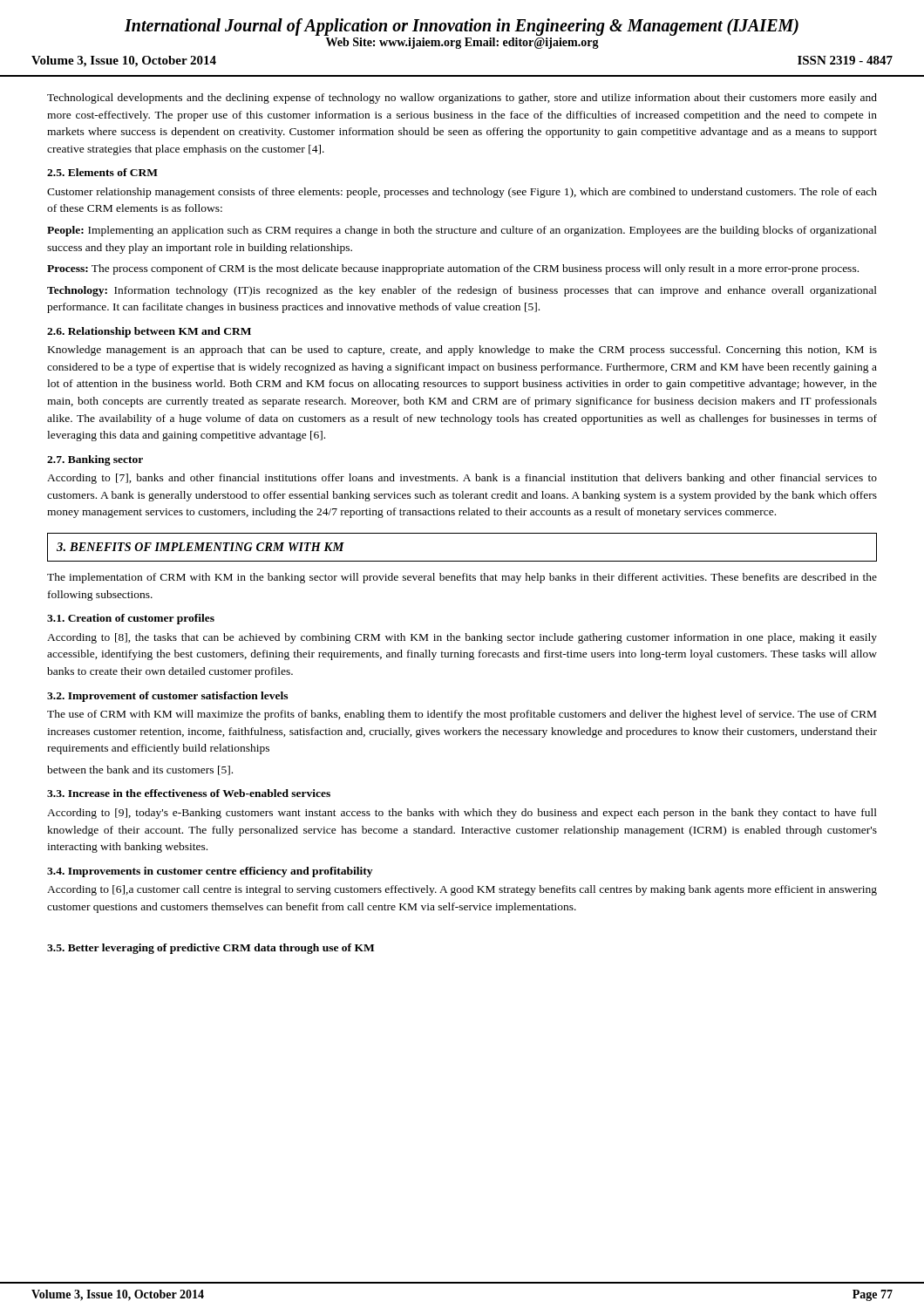Viewport: 924px width, 1308px height.
Task: Locate the block starting "2.5. Elements of CRM"
Action: click(x=102, y=172)
